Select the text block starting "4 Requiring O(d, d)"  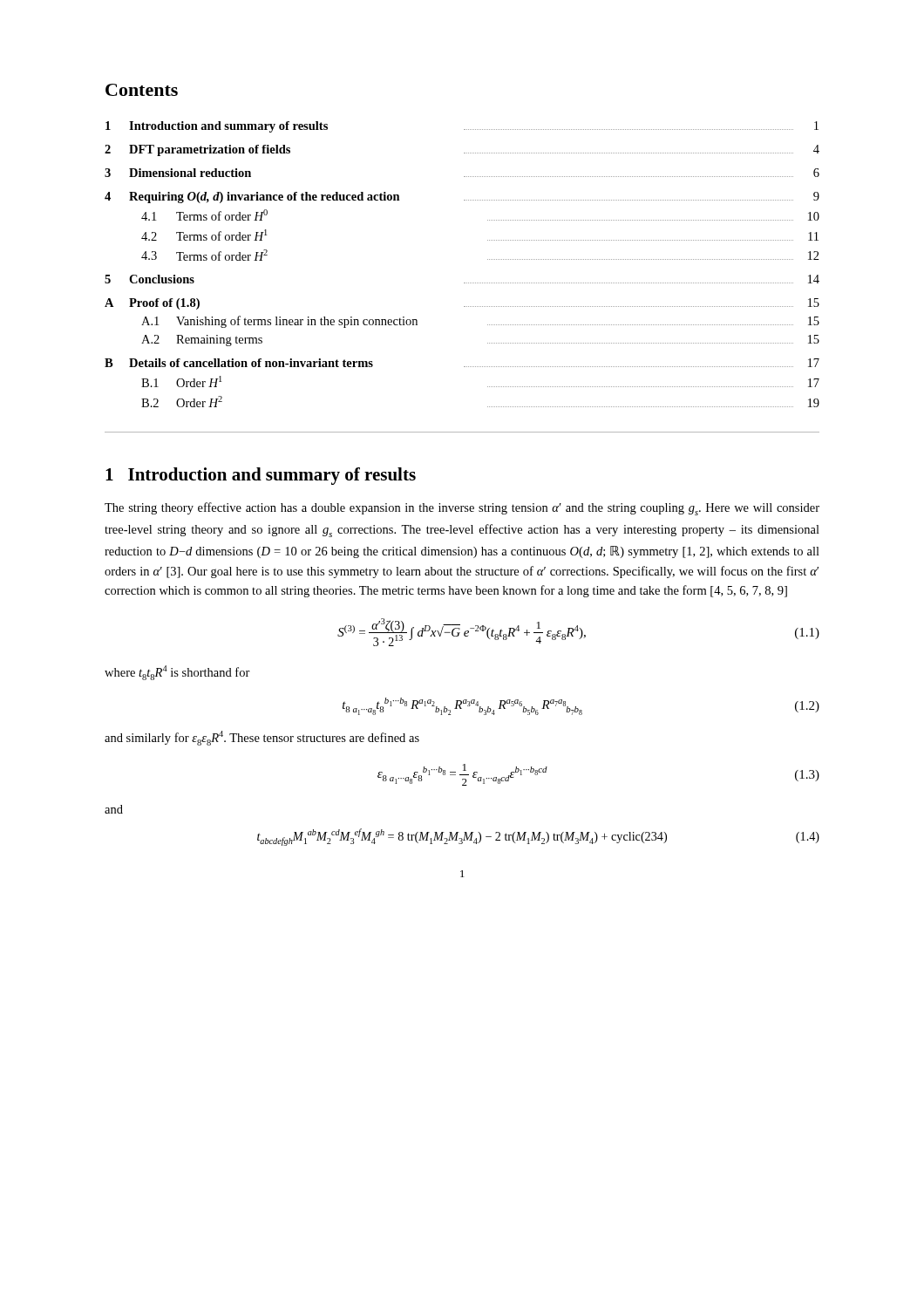pyautogui.click(x=462, y=197)
